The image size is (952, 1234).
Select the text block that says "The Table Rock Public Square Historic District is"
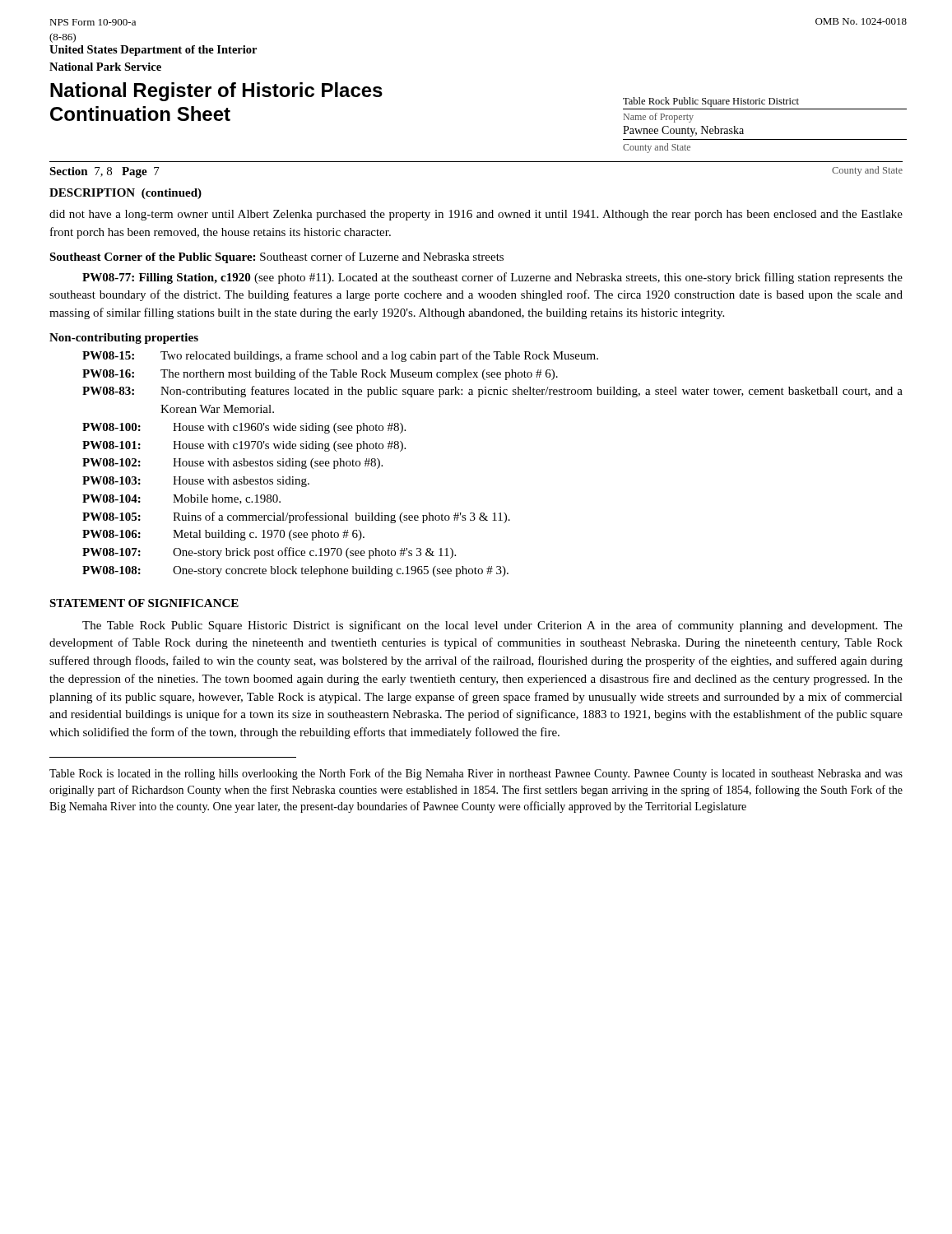coord(476,679)
